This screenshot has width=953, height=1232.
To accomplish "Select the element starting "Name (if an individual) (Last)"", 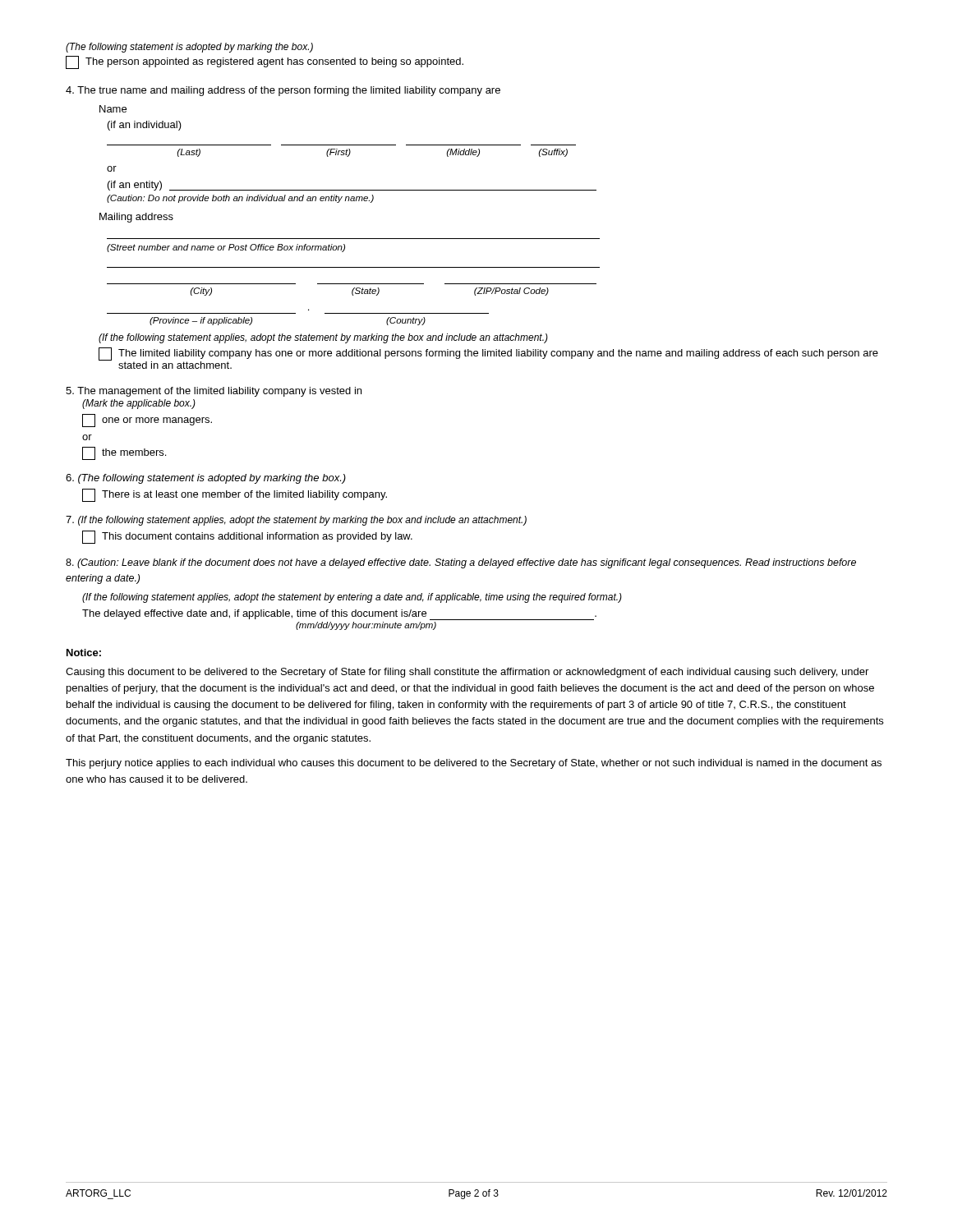I will [493, 237].
